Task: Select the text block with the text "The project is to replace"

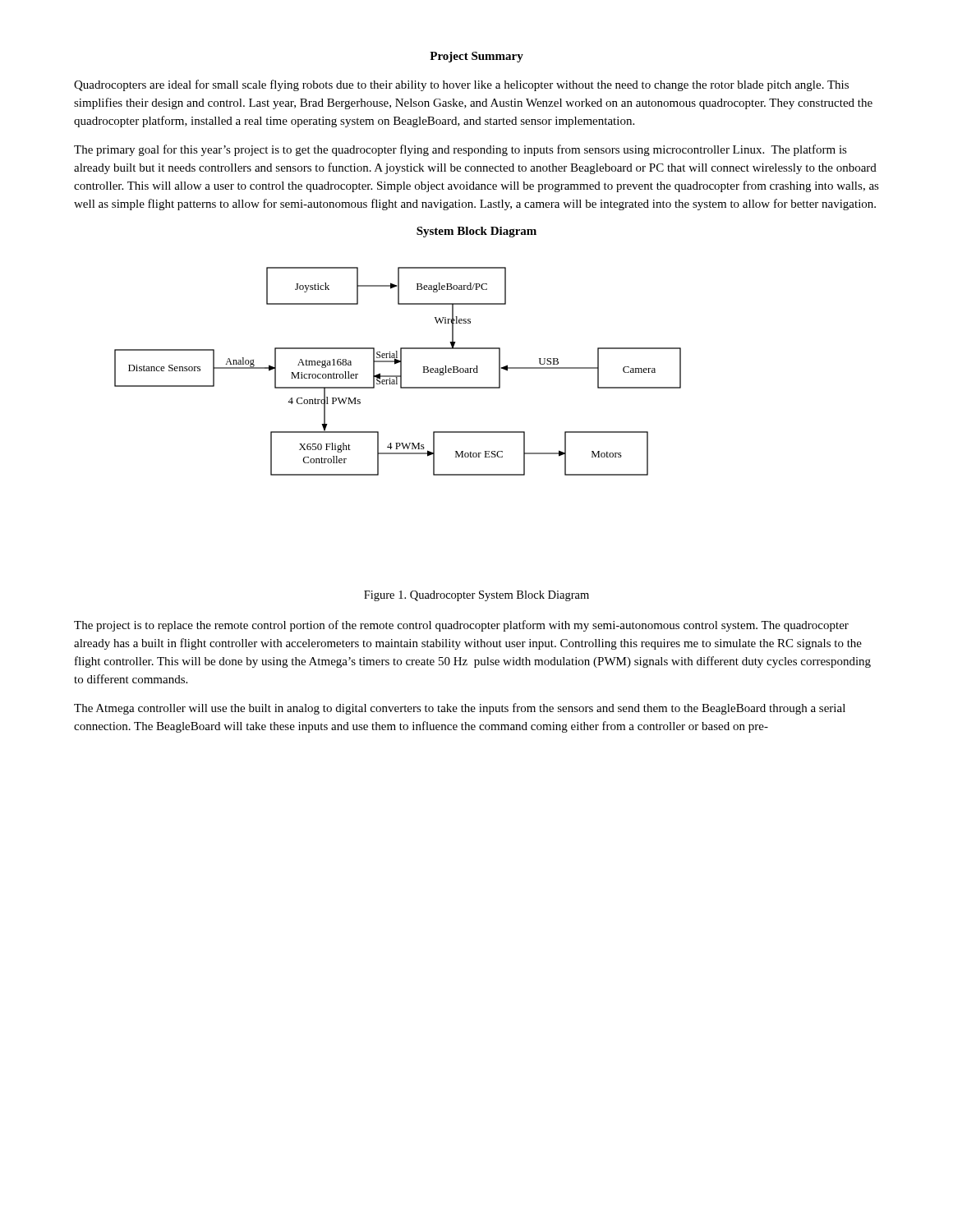Action: (x=476, y=653)
